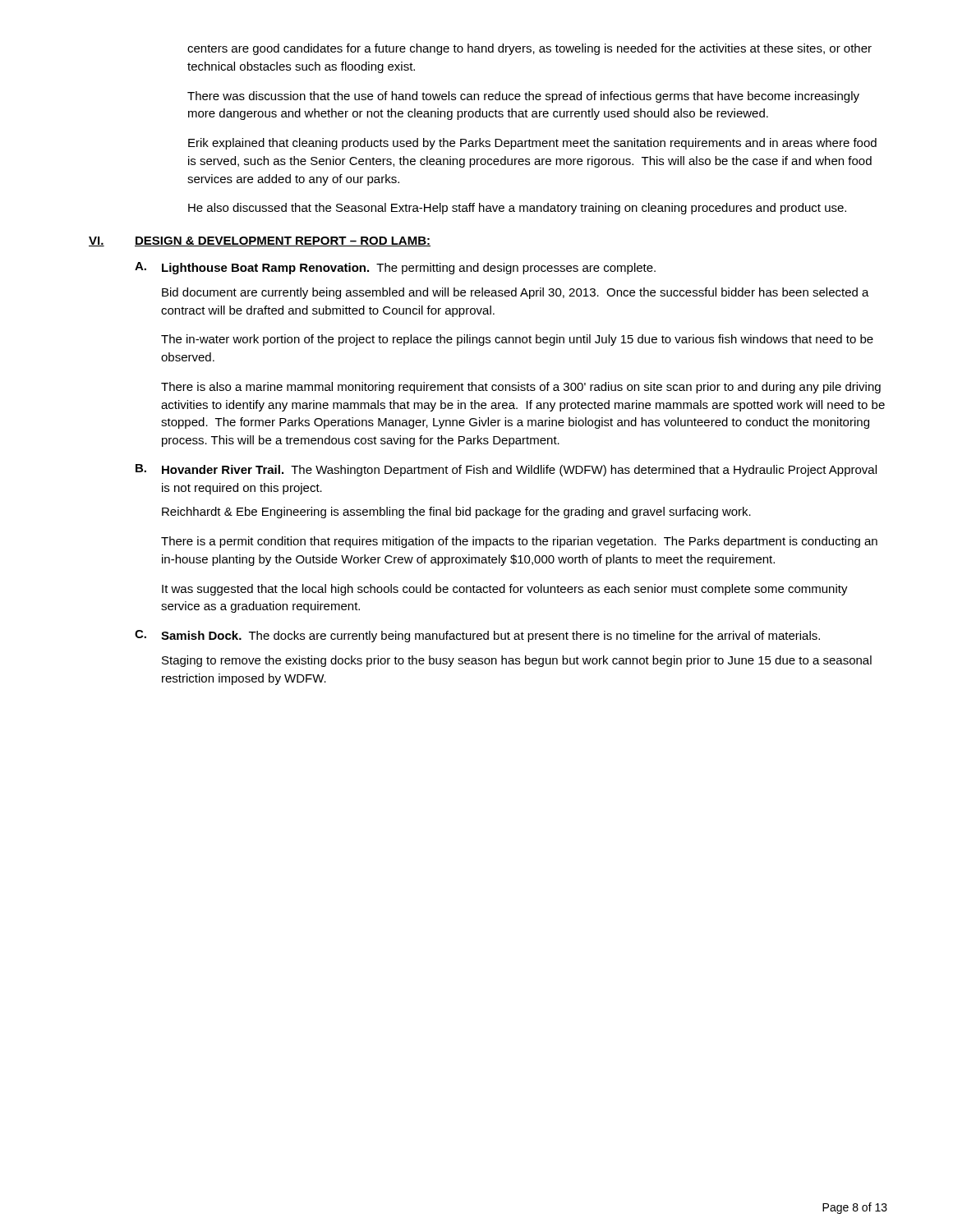
Task: Navigate to the text block starting "There was discussion that the use of hand"
Action: (x=523, y=104)
